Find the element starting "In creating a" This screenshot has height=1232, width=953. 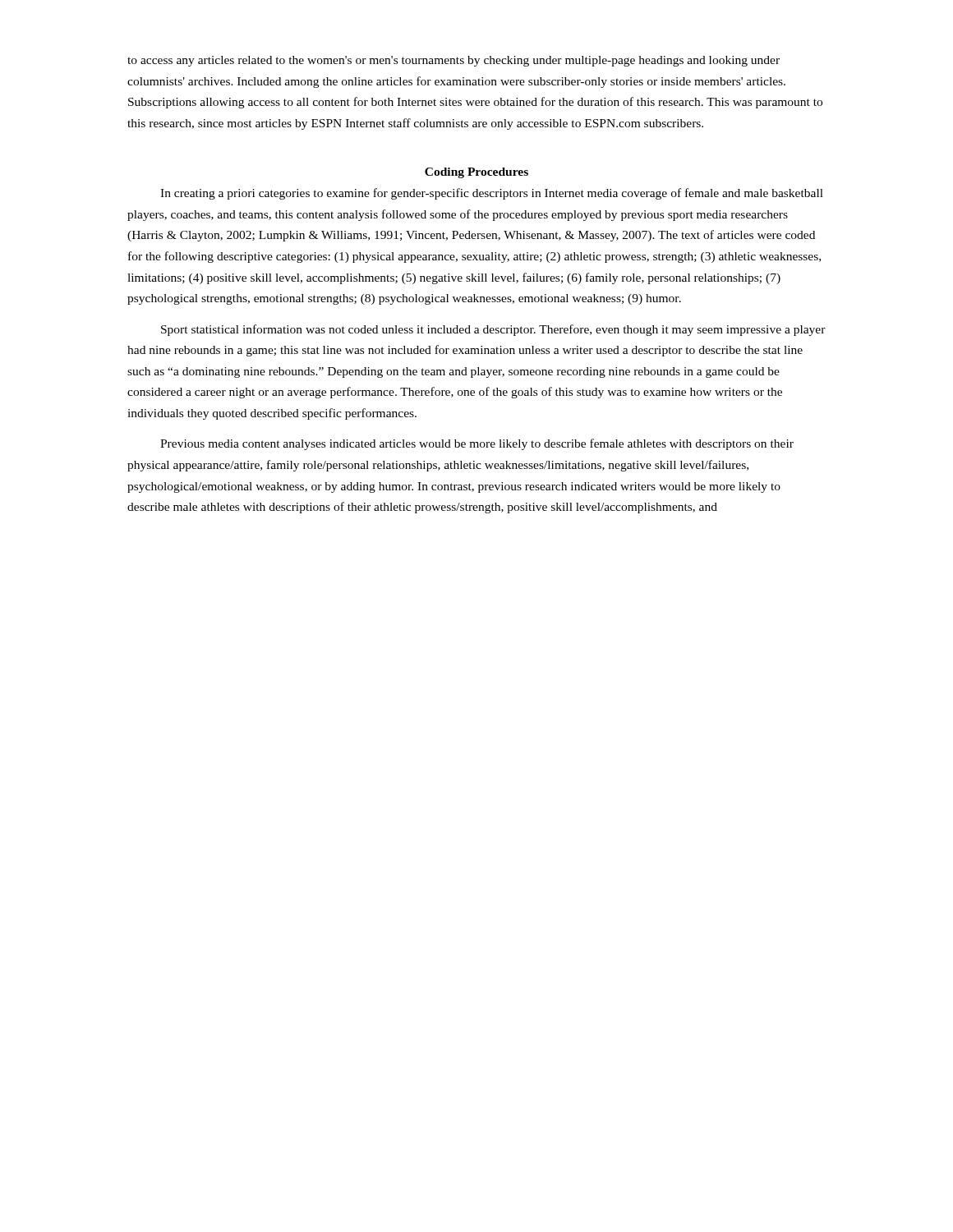click(x=475, y=245)
